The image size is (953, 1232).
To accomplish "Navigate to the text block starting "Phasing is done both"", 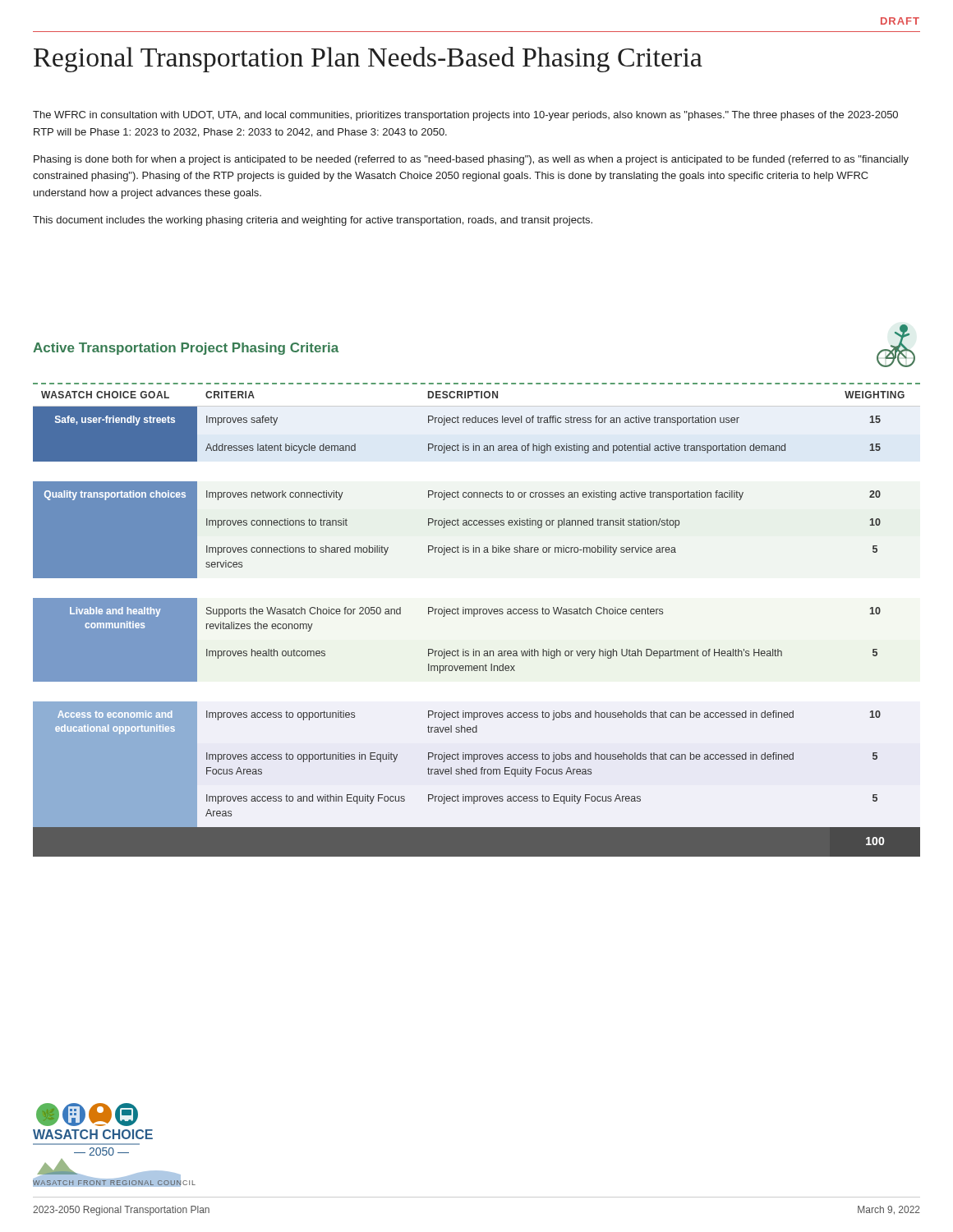I will click(x=476, y=176).
